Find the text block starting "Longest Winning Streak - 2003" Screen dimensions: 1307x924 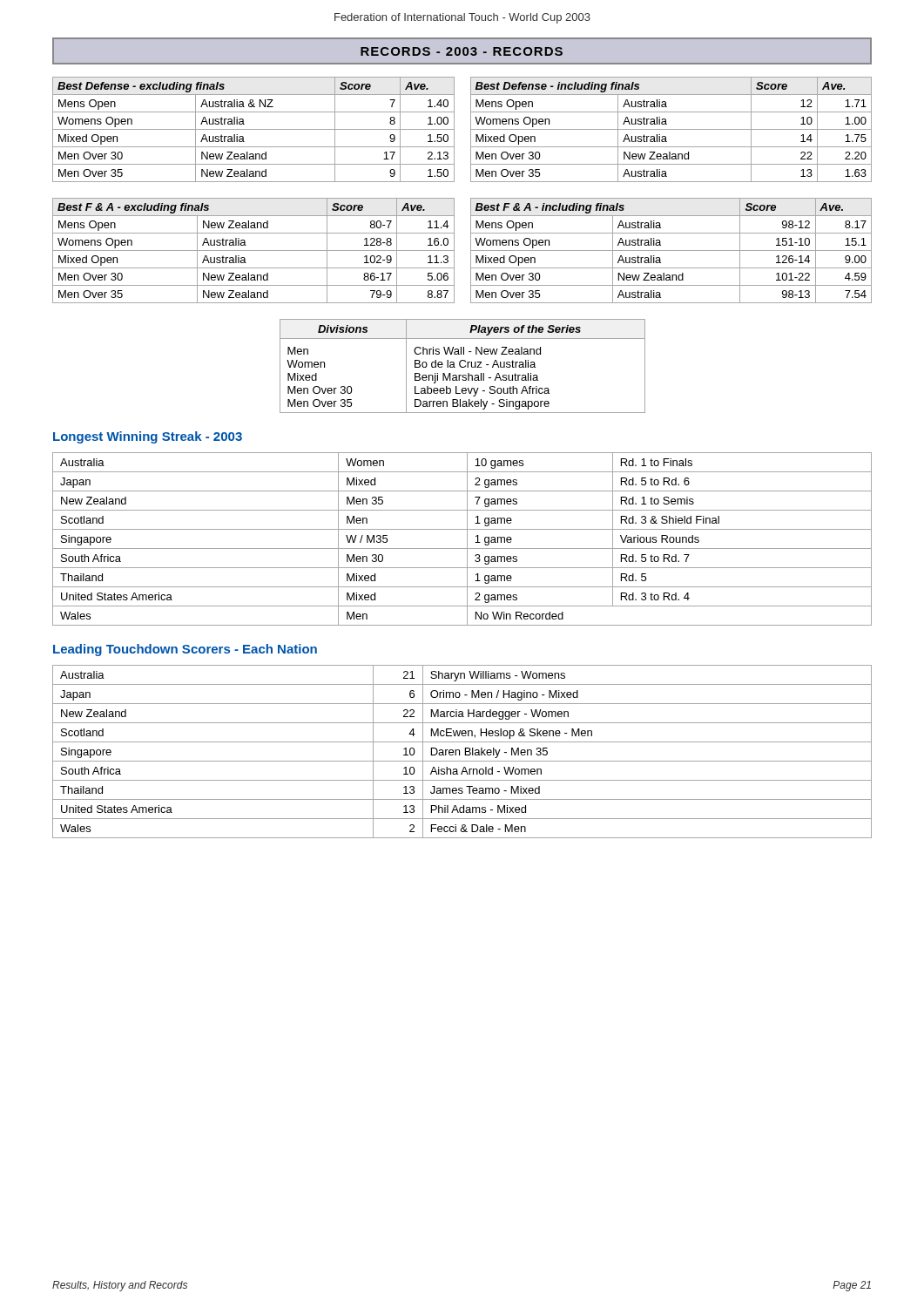point(147,436)
